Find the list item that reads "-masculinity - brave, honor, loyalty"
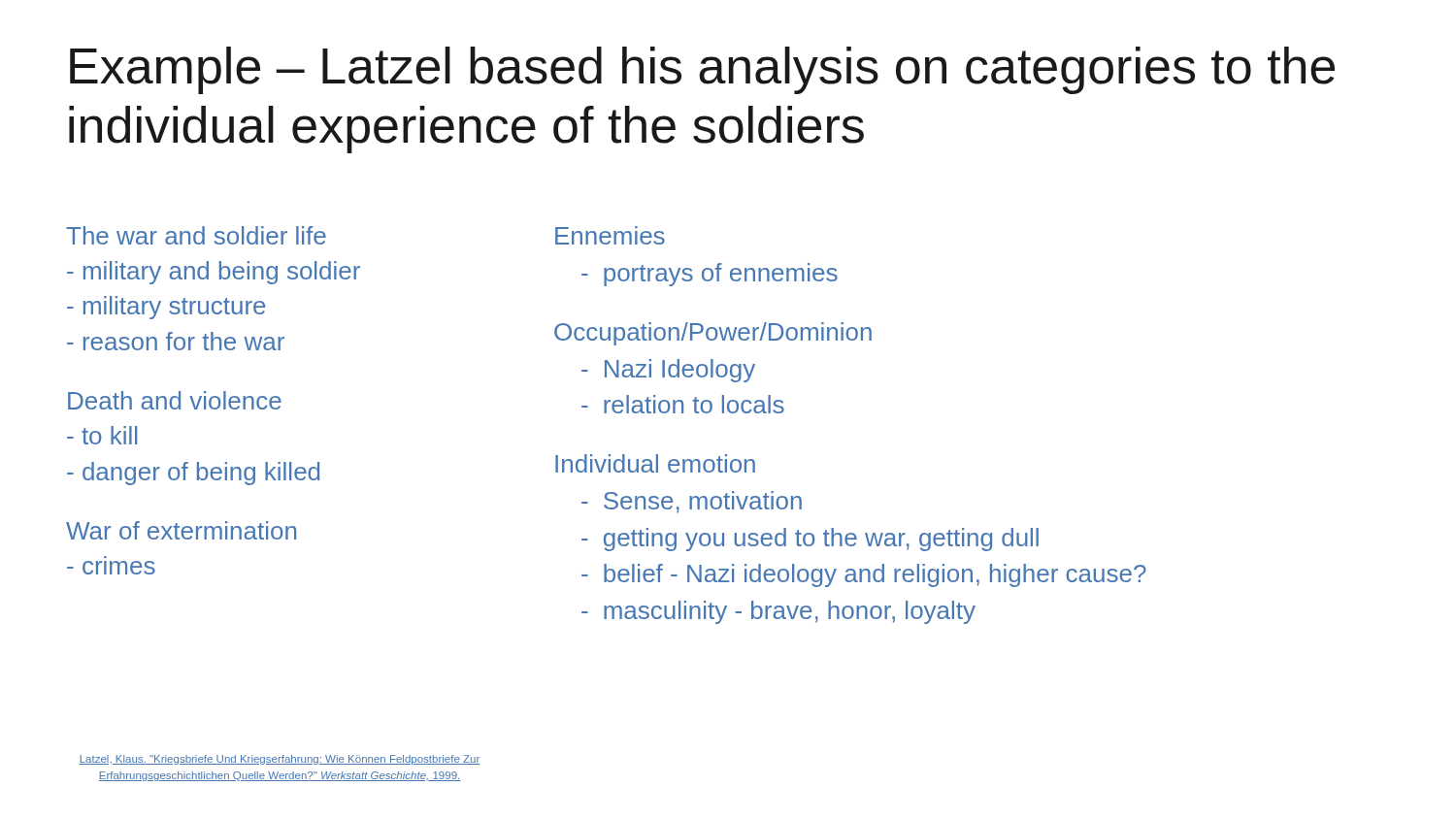Image resolution: width=1456 pixels, height=819 pixels. pyautogui.click(x=778, y=611)
